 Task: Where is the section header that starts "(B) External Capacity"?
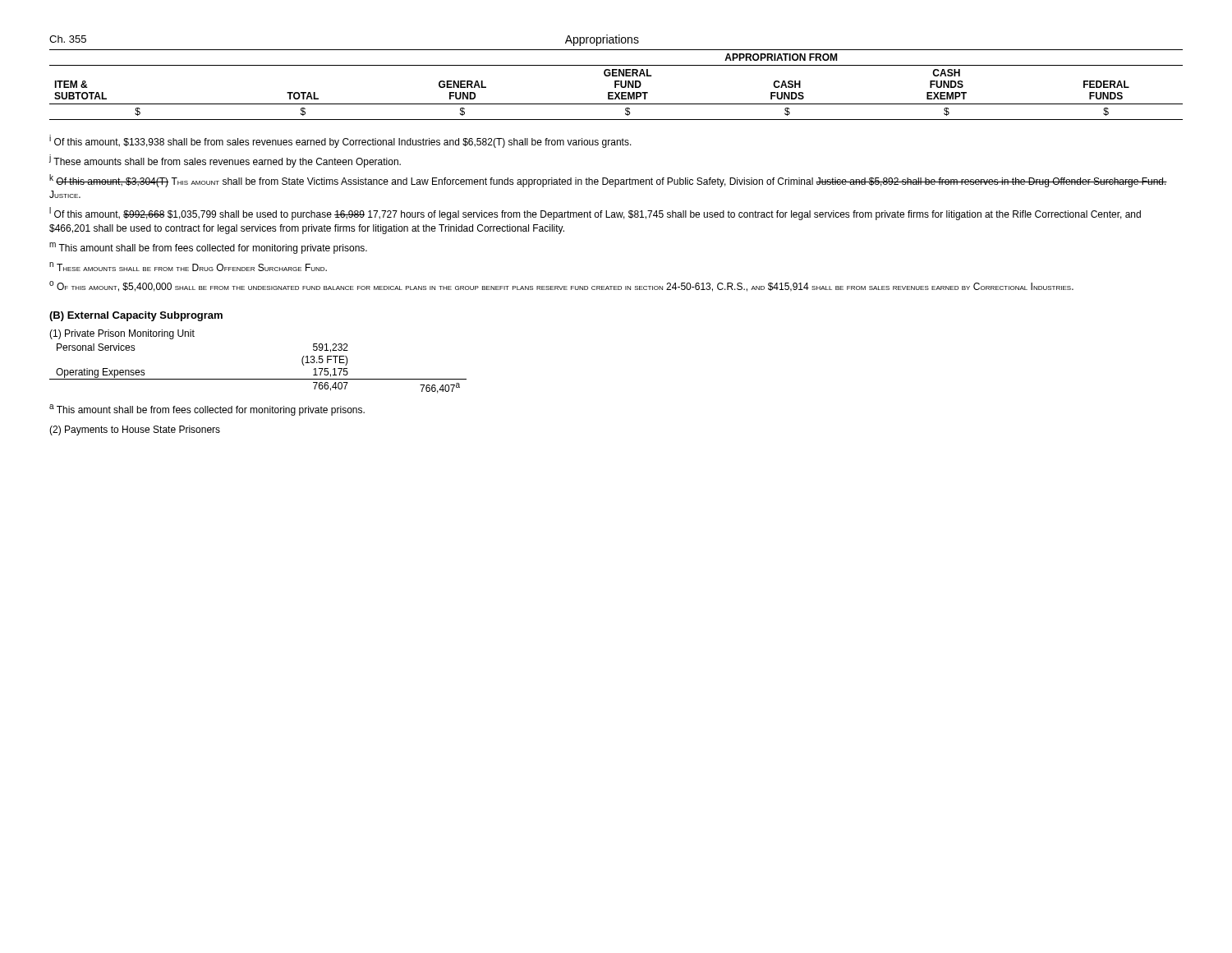pyautogui.click(x=136, y=315)
